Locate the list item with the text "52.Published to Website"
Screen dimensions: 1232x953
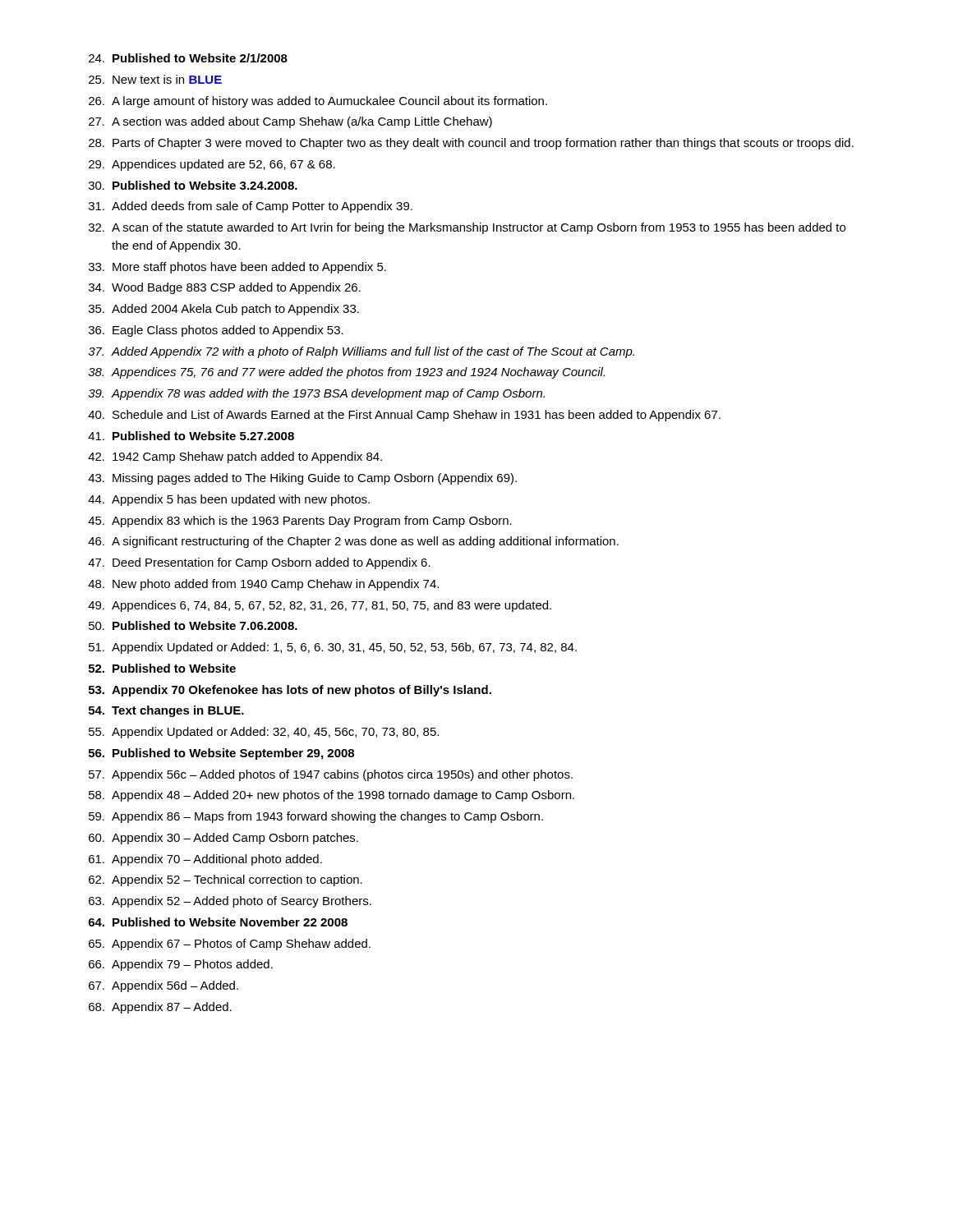pyautogui.click(x=162, y=668)
